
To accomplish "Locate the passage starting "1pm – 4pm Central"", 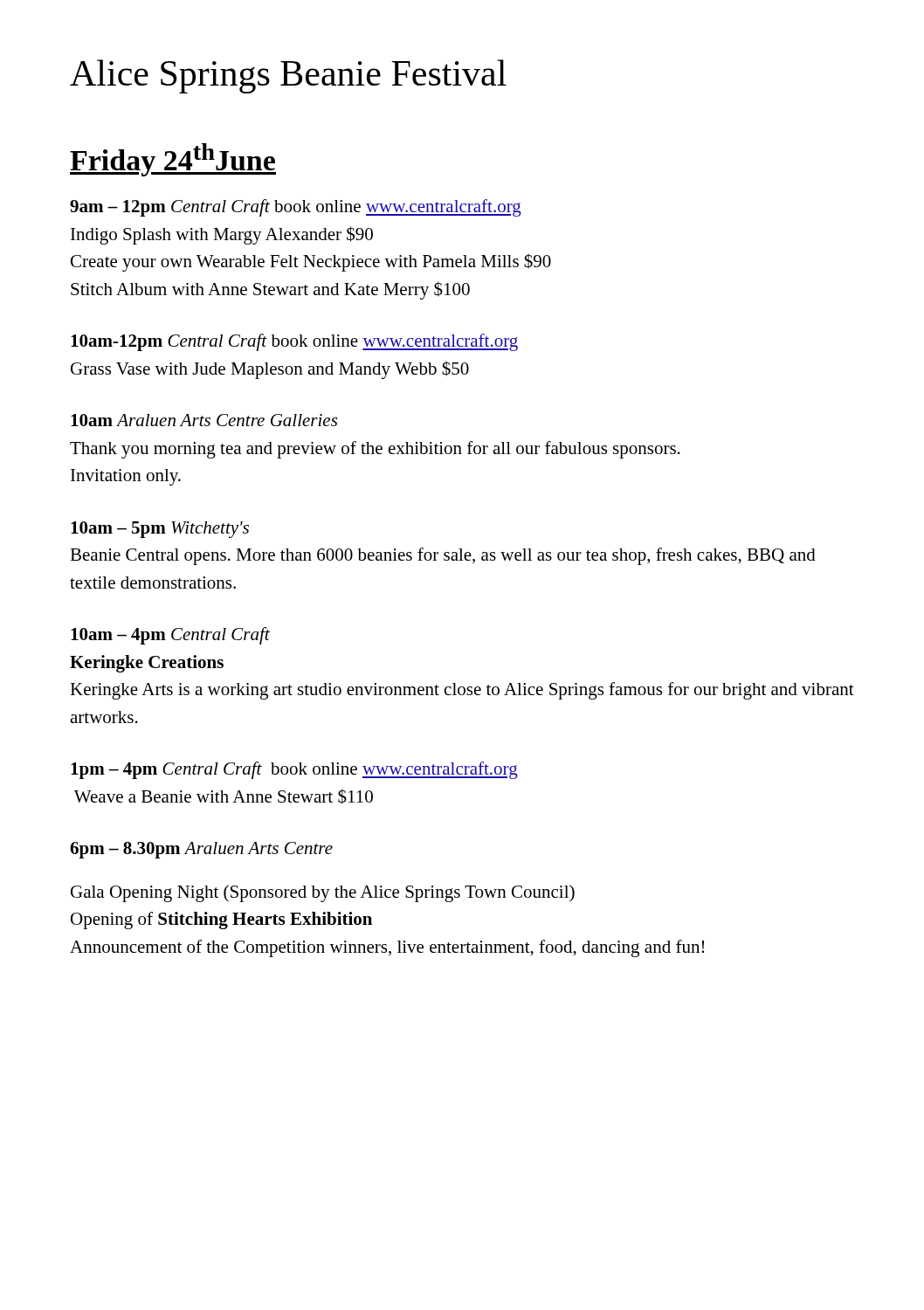I will pos(294,783).
